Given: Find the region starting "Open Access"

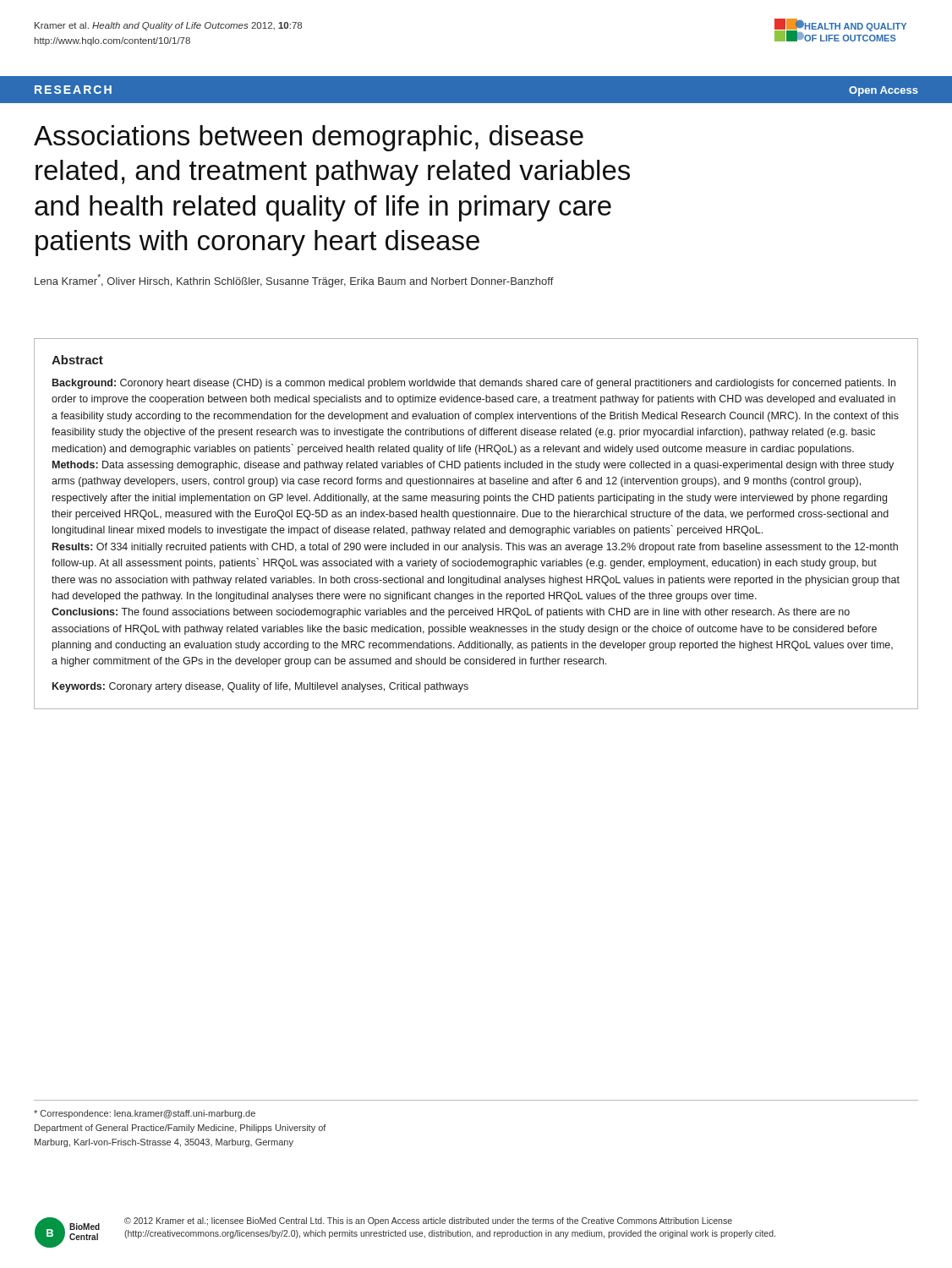Looking at the screenshot, I should [x=884, y=90].
